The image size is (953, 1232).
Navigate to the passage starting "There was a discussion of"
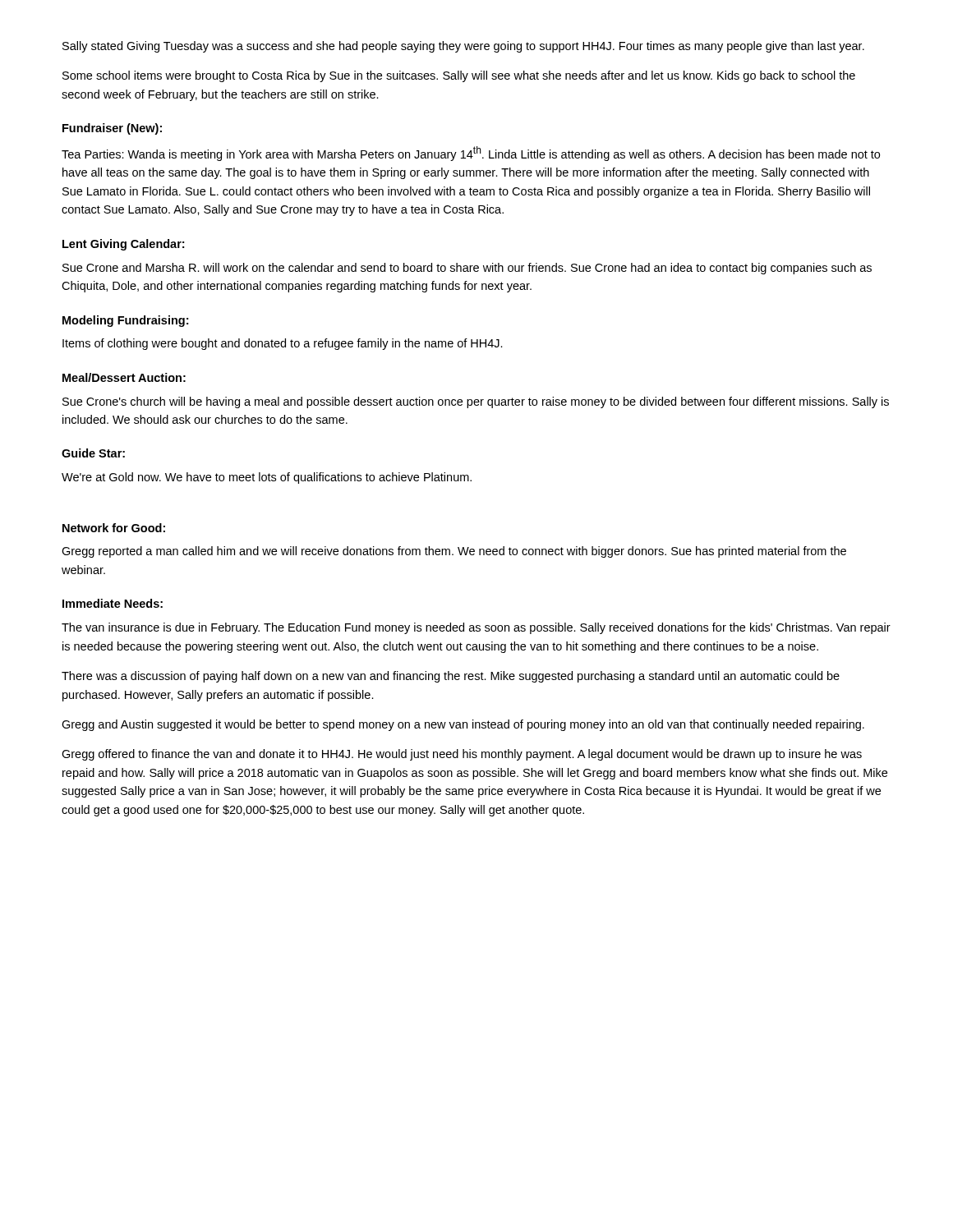coord(451,685)
